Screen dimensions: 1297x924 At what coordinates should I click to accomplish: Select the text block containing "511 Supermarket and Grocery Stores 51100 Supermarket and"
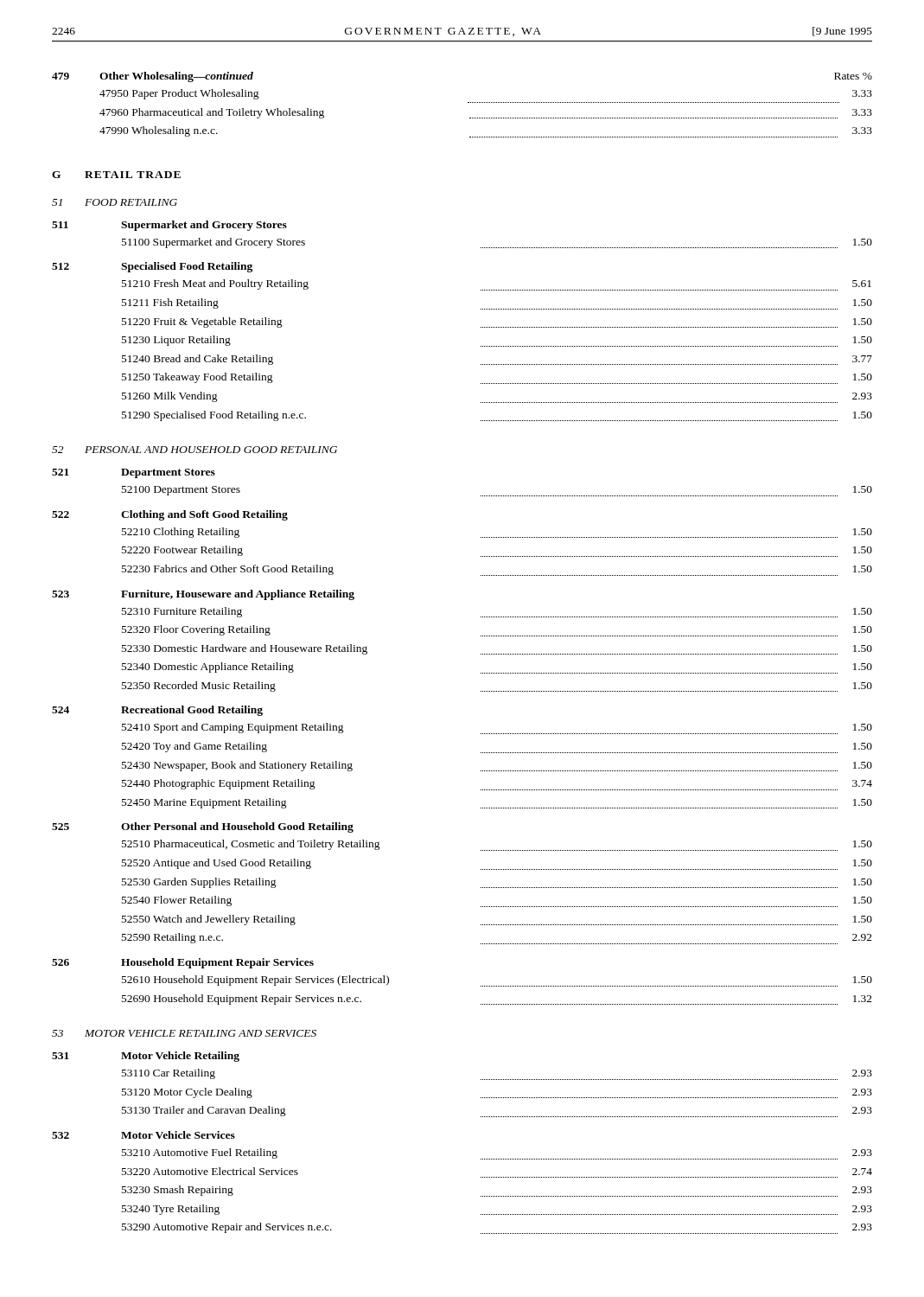pos(169,226)
